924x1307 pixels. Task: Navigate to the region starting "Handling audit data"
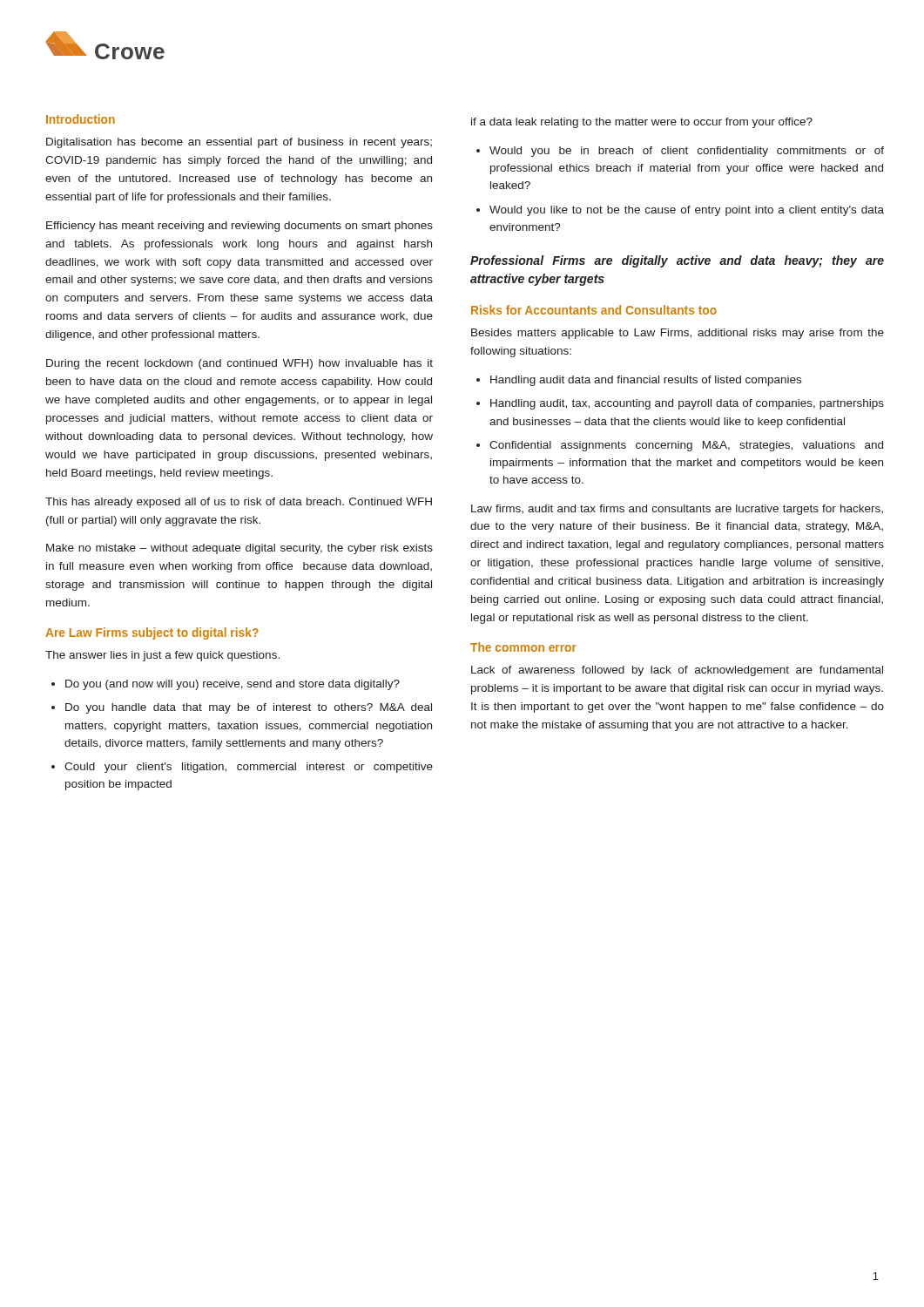(646, 379)
